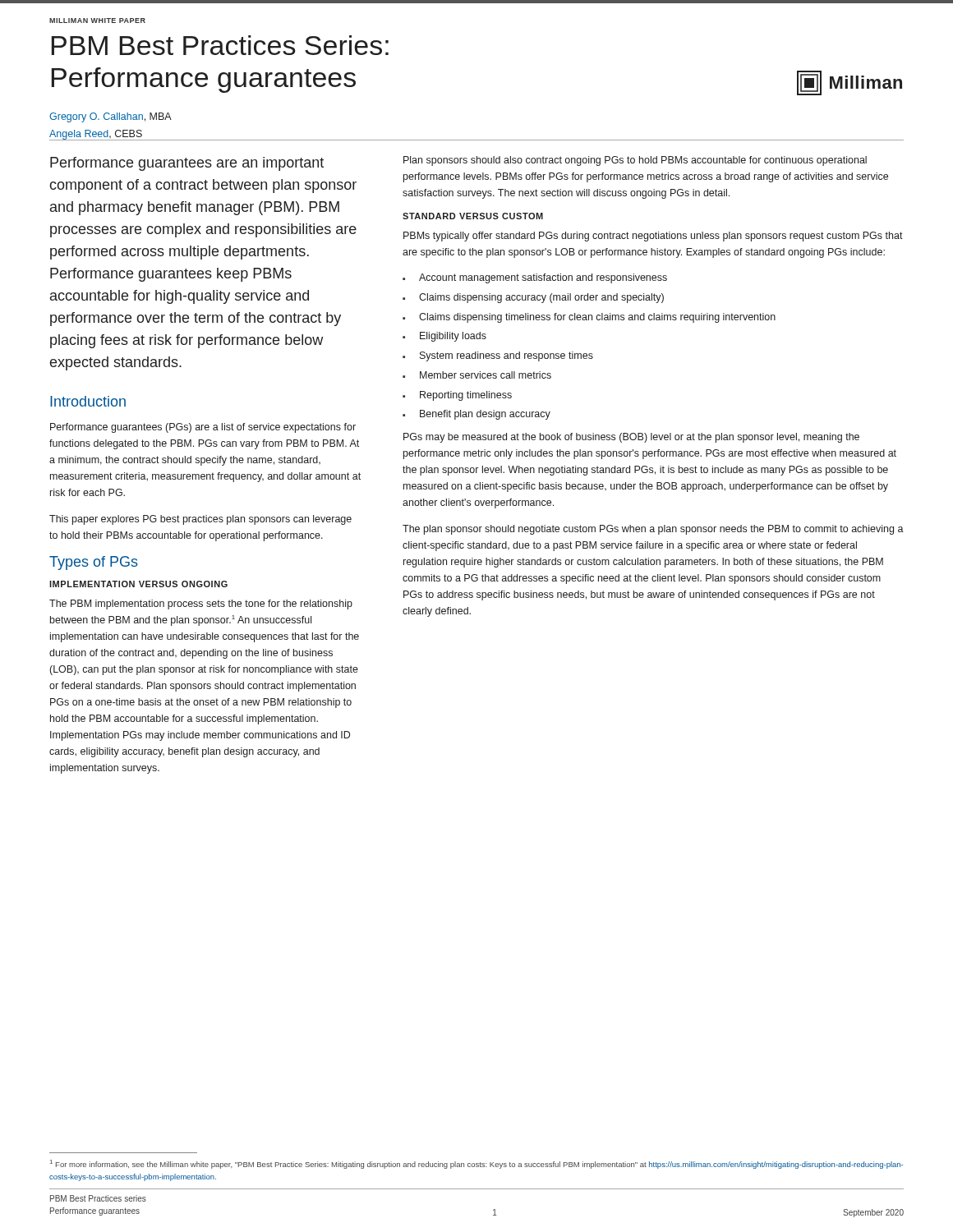Image resolution: width=953 pixels, height=1232 pixels.
Task: Locate the list item with the text "▪ Claims dispensing accuracy (mail order and specialty)"
Action: point(653,297)
